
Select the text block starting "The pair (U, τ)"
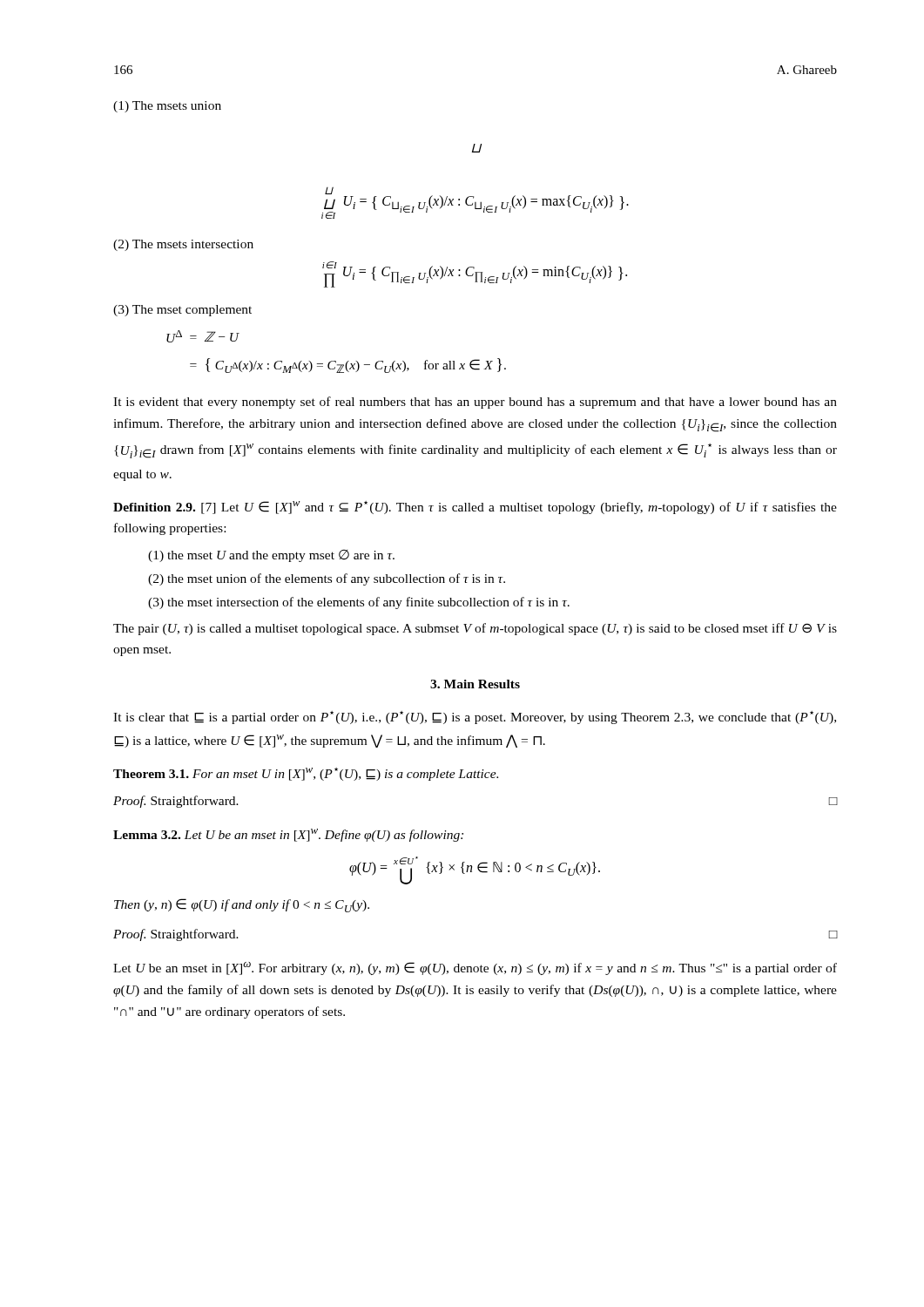click(x=475, y=638)
